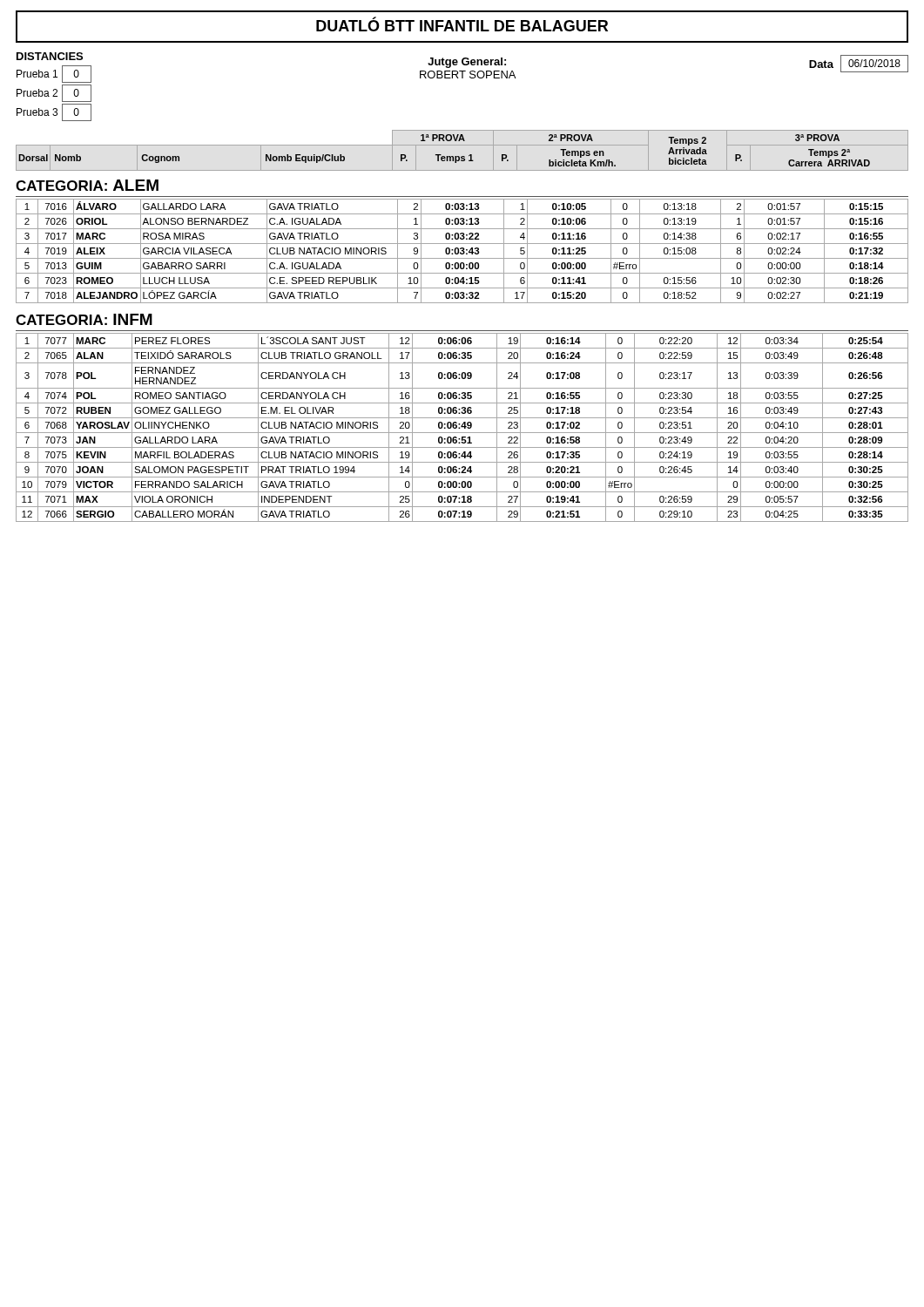
Task: Find the section header that reads "CATEGORIA: INFM"
Action: click(84, 319)
